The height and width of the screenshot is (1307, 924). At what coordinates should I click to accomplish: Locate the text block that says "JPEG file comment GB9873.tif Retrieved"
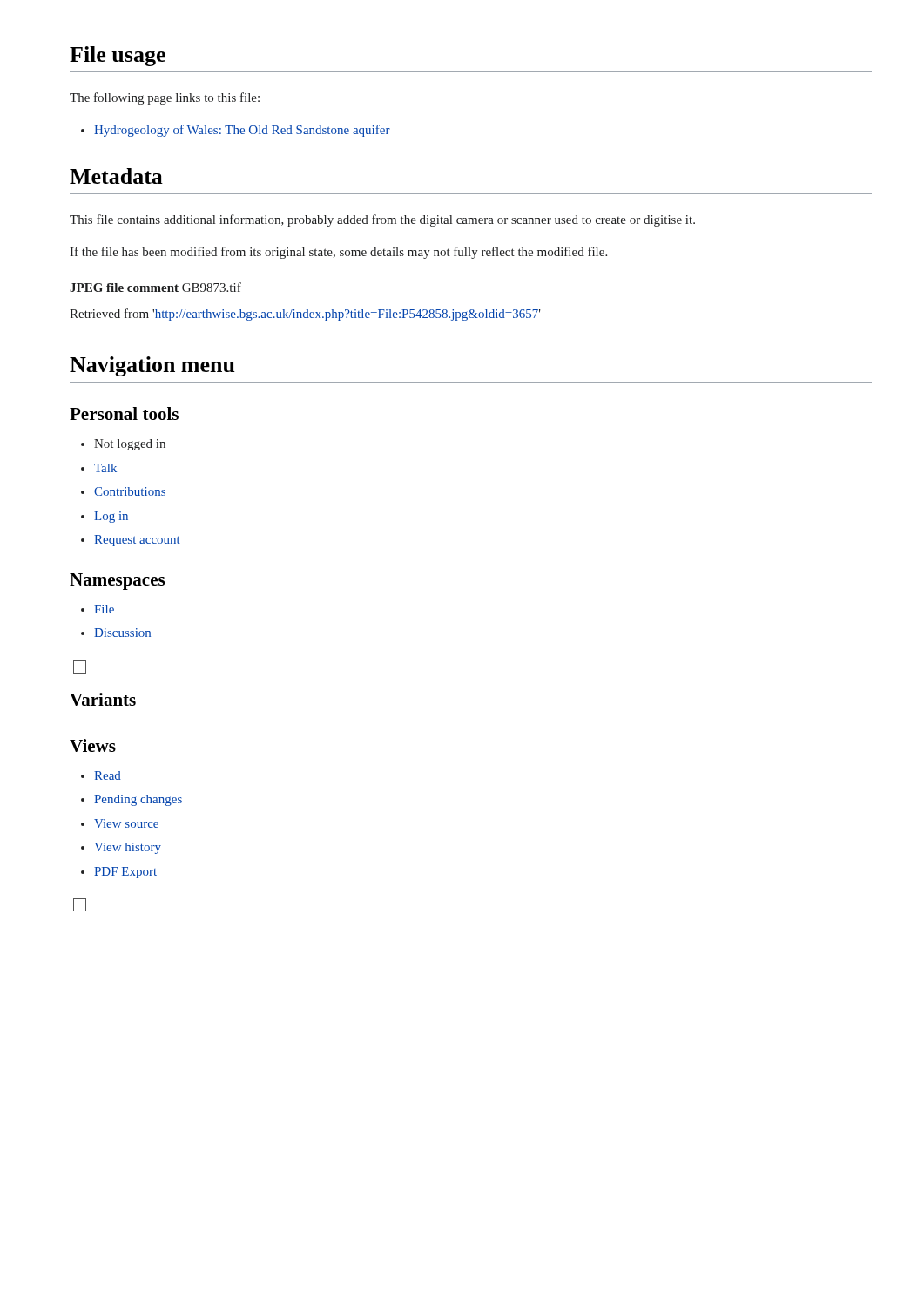click(471, 301)
